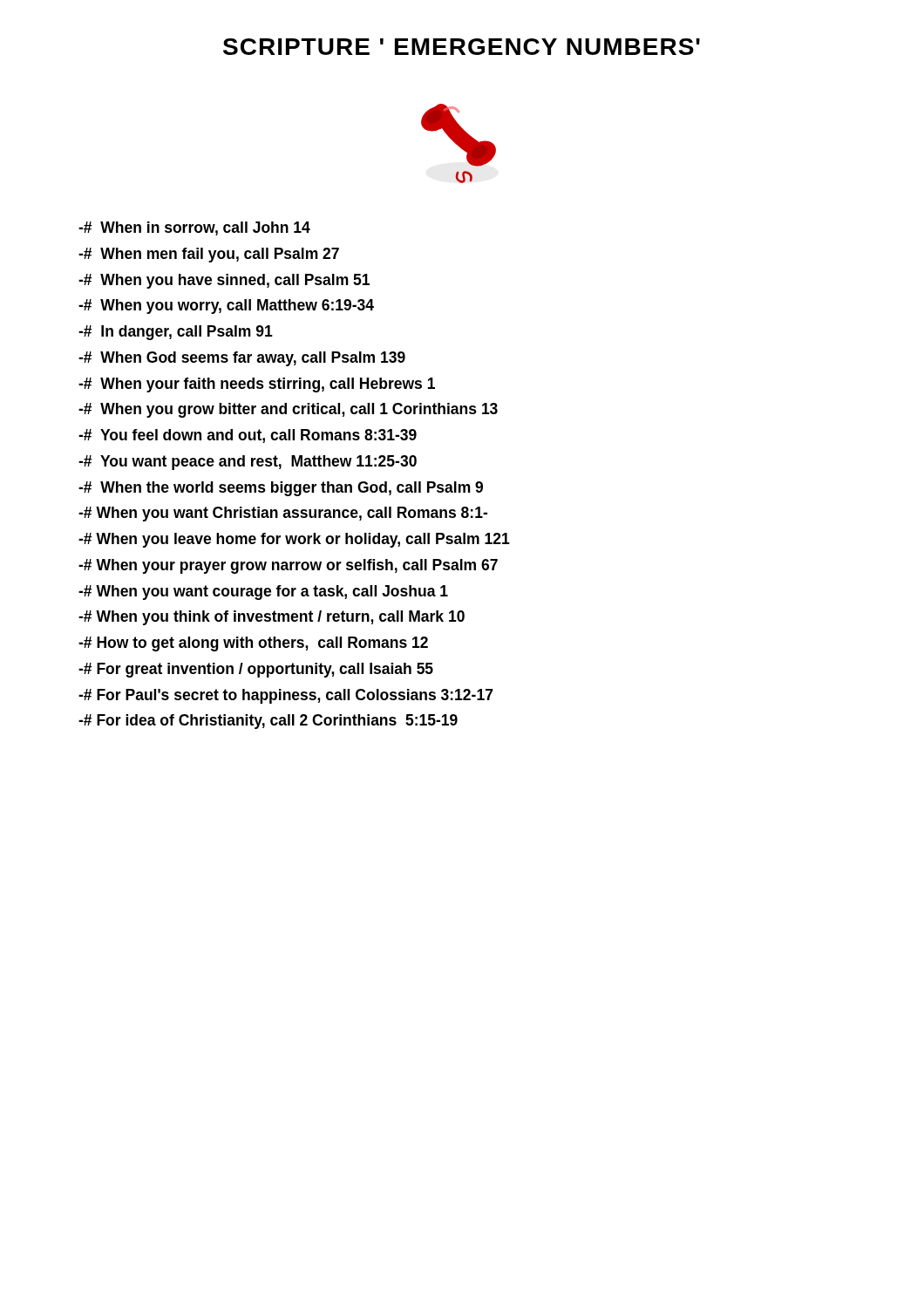Locate the list item that reads "-# You feel down and out,"
Image resolution: width=924 pixels, height=1308 pixels.
pos(248,435)
